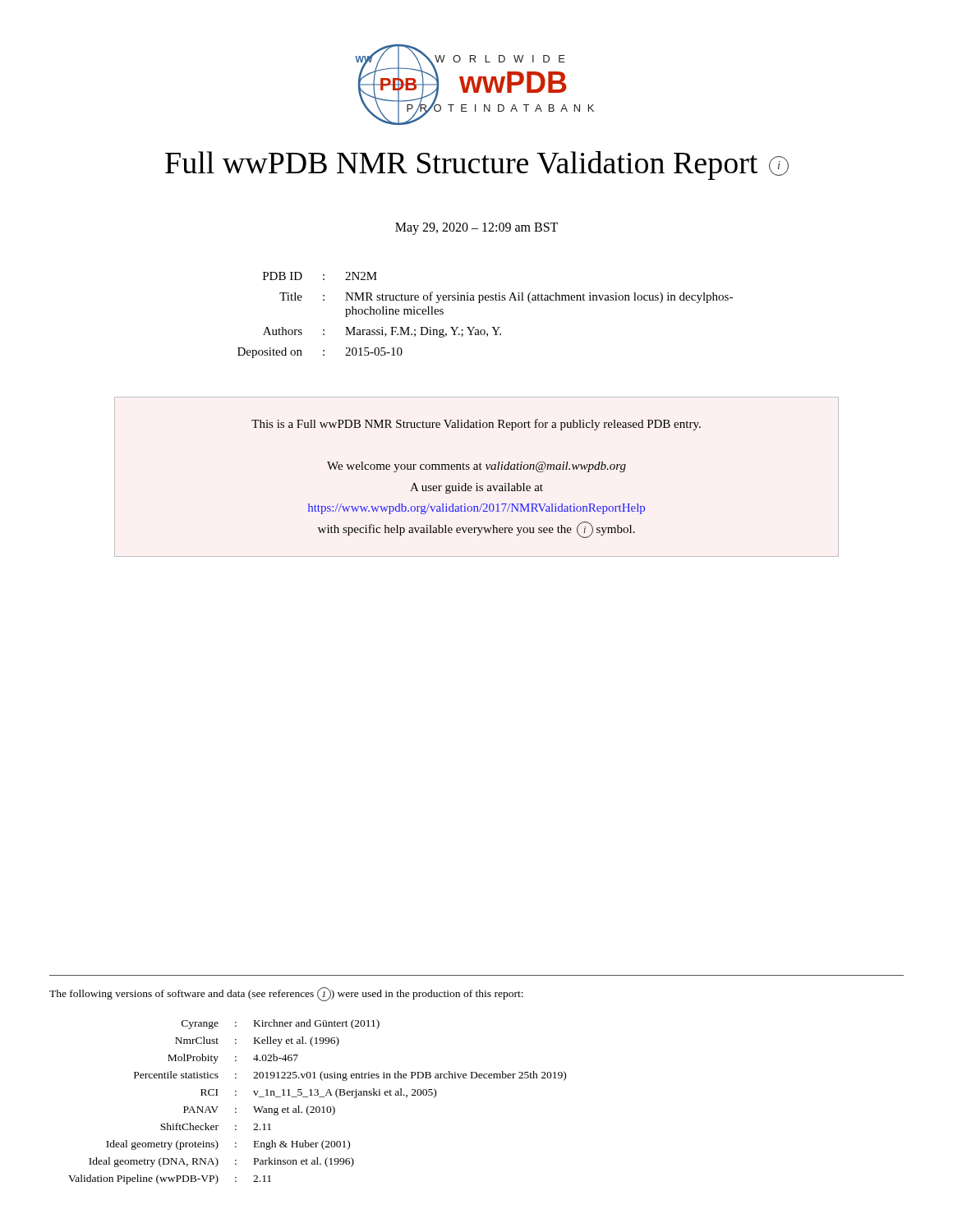This screenshot has height=1232, width=953.
Task: Locate the text block that says "The following versions of software"
Action: 476,1087
